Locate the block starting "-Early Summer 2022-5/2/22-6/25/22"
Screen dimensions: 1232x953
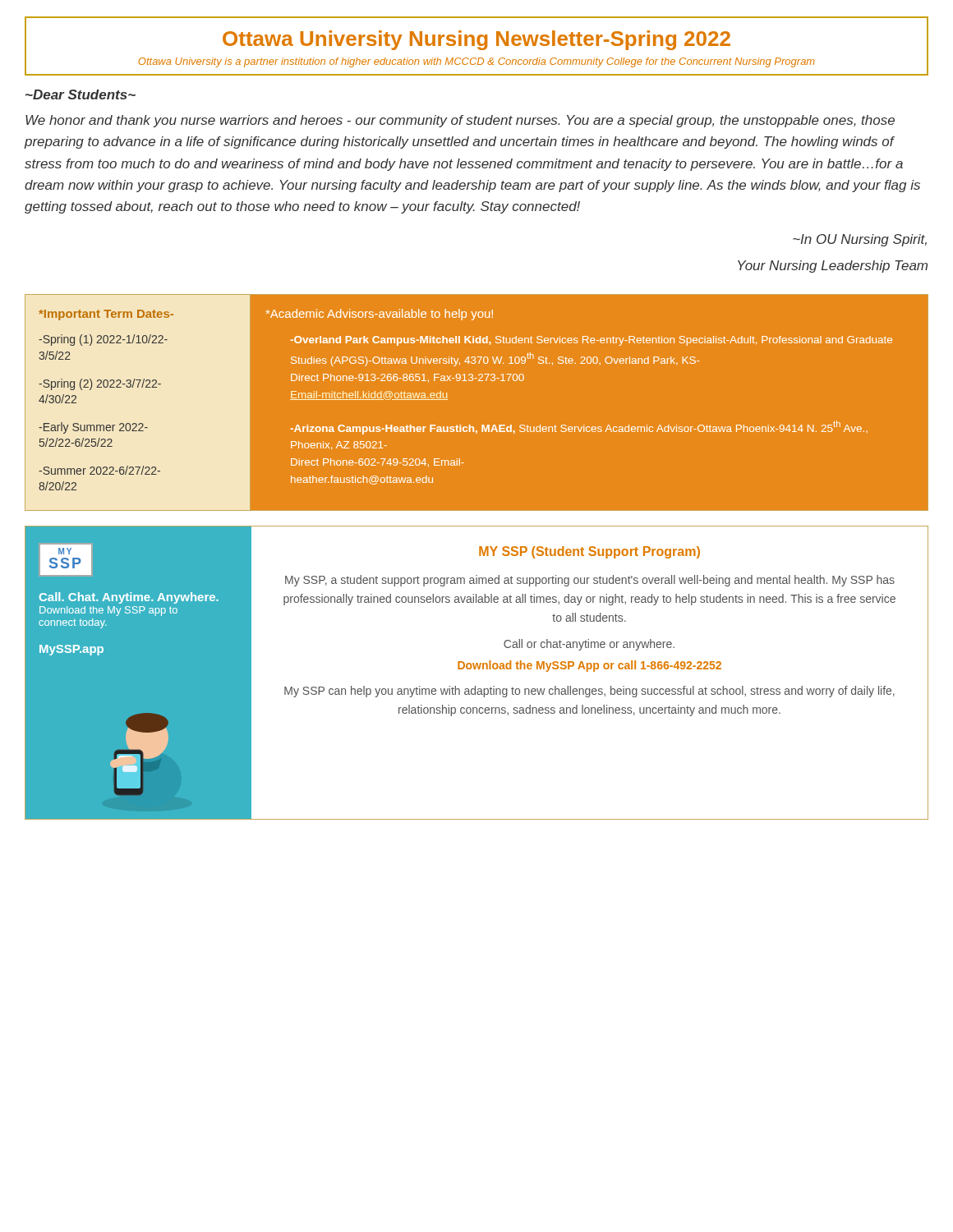(x=93, y=435)
